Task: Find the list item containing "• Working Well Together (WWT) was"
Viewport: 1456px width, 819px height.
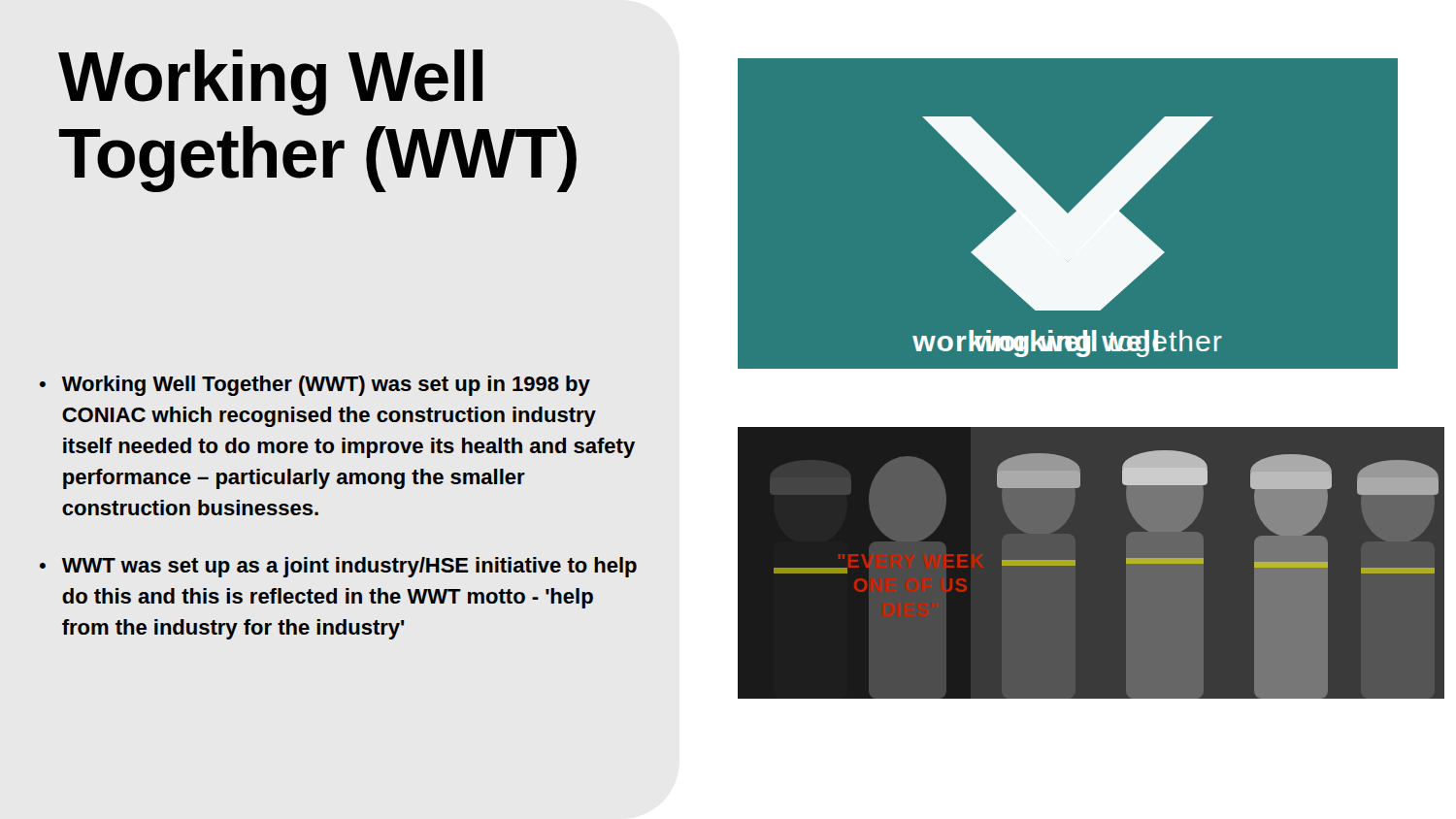Action: coord(340,446)
